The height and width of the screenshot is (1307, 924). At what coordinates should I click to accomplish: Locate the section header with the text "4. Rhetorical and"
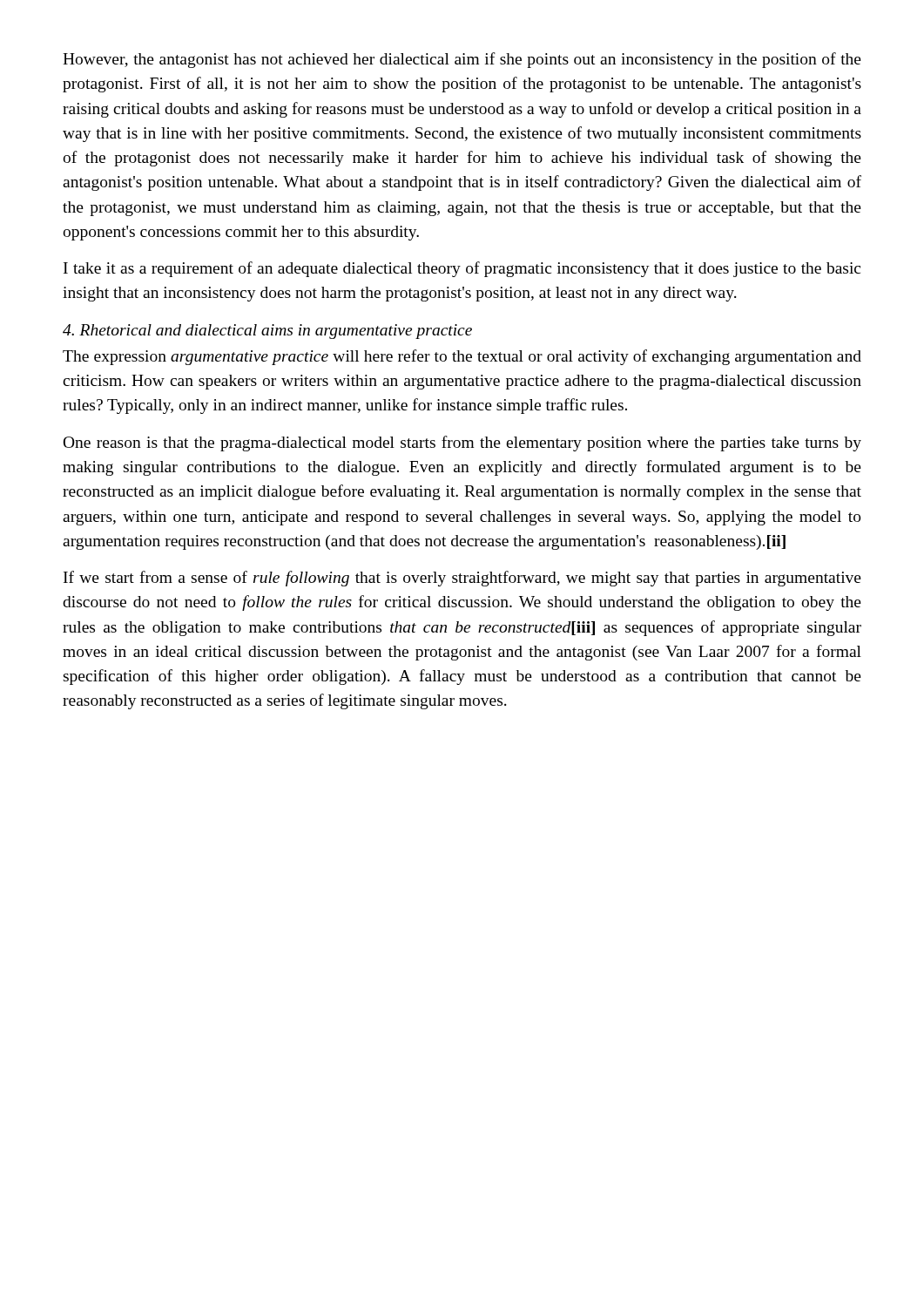[268, 329]
